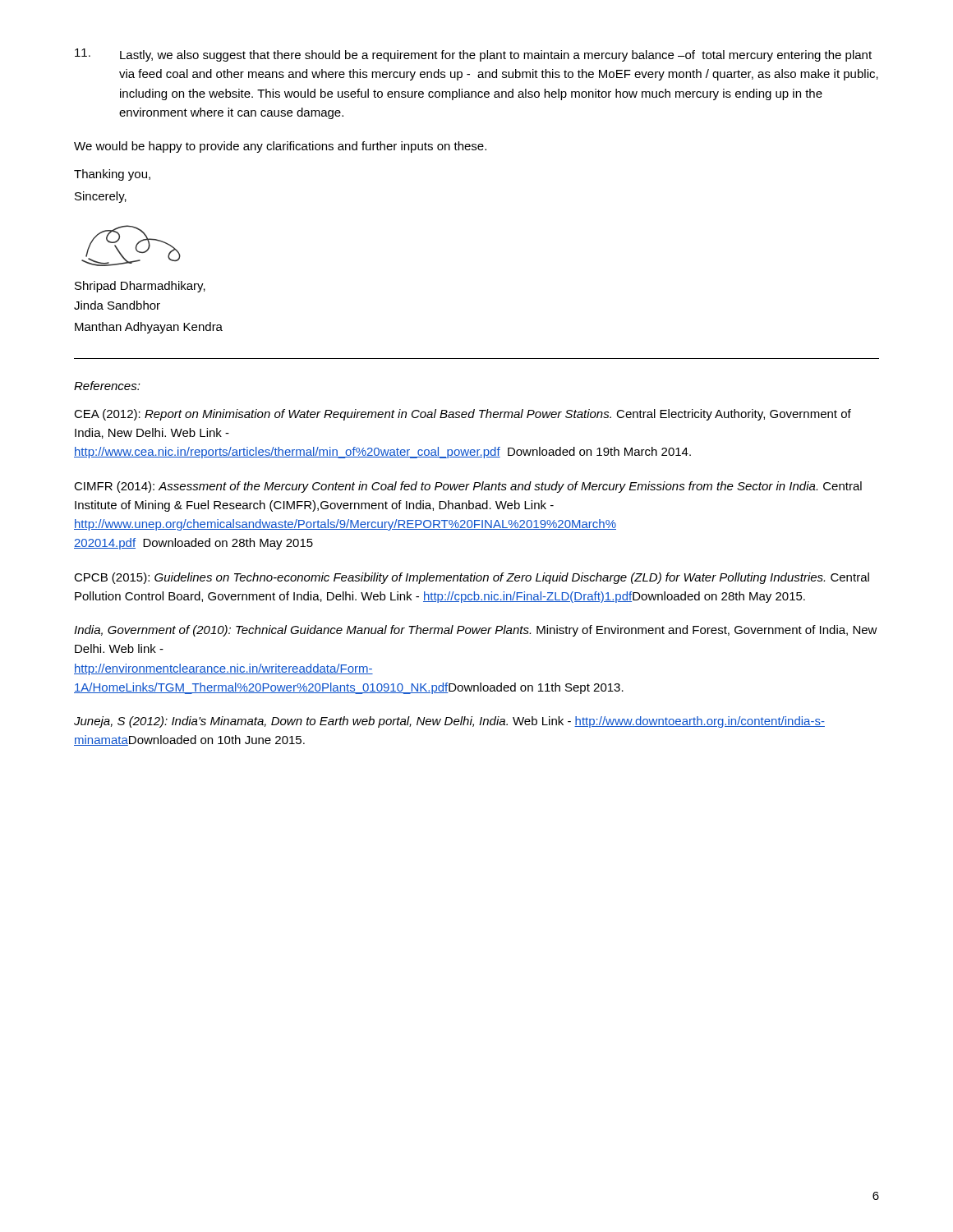Screen dimensions: 1232x953
Task: Point to the block beginning "CIMFR (2014): Assessment"
Action: [x=468, y=514]
